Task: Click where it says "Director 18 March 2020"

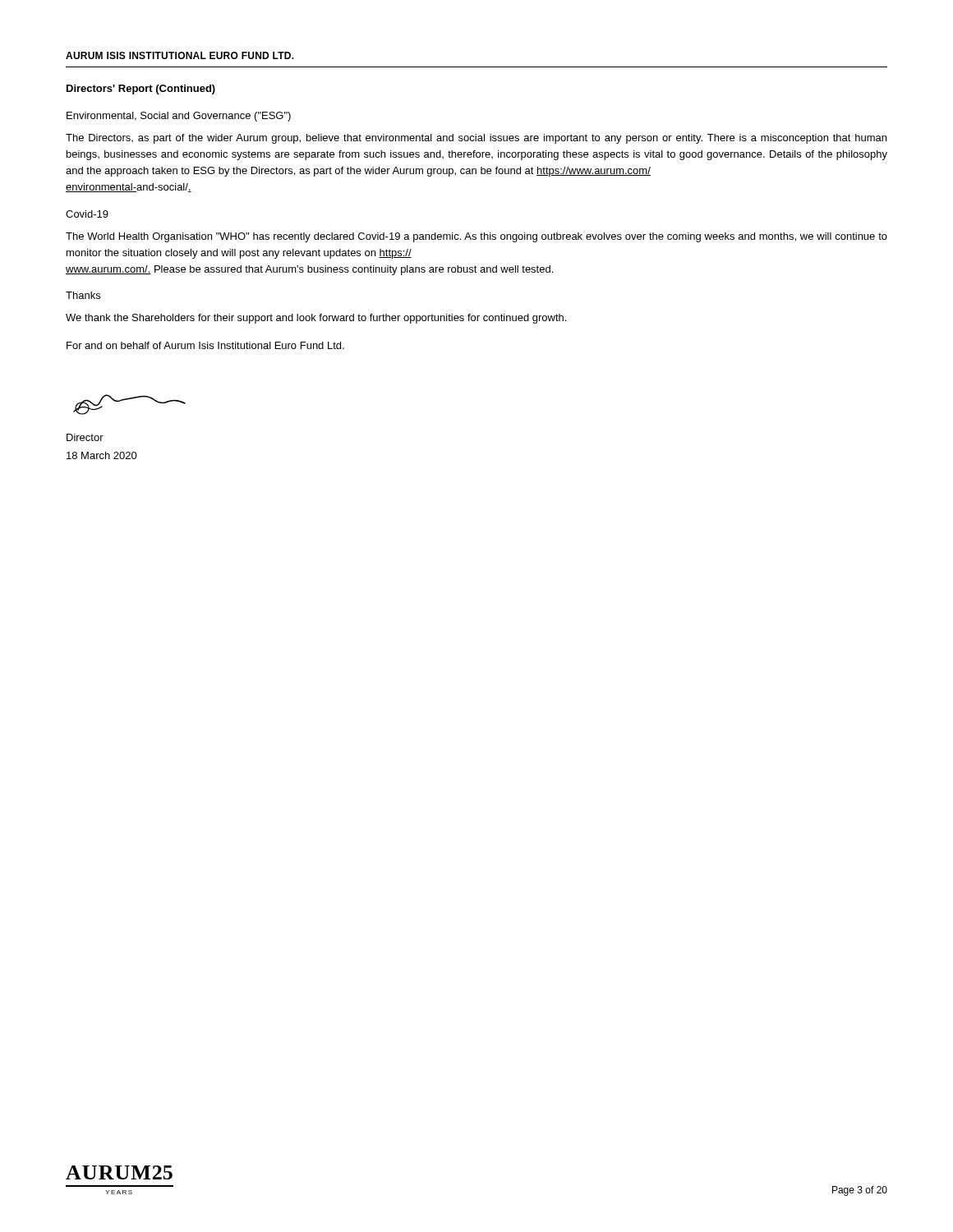Action: 101,447
